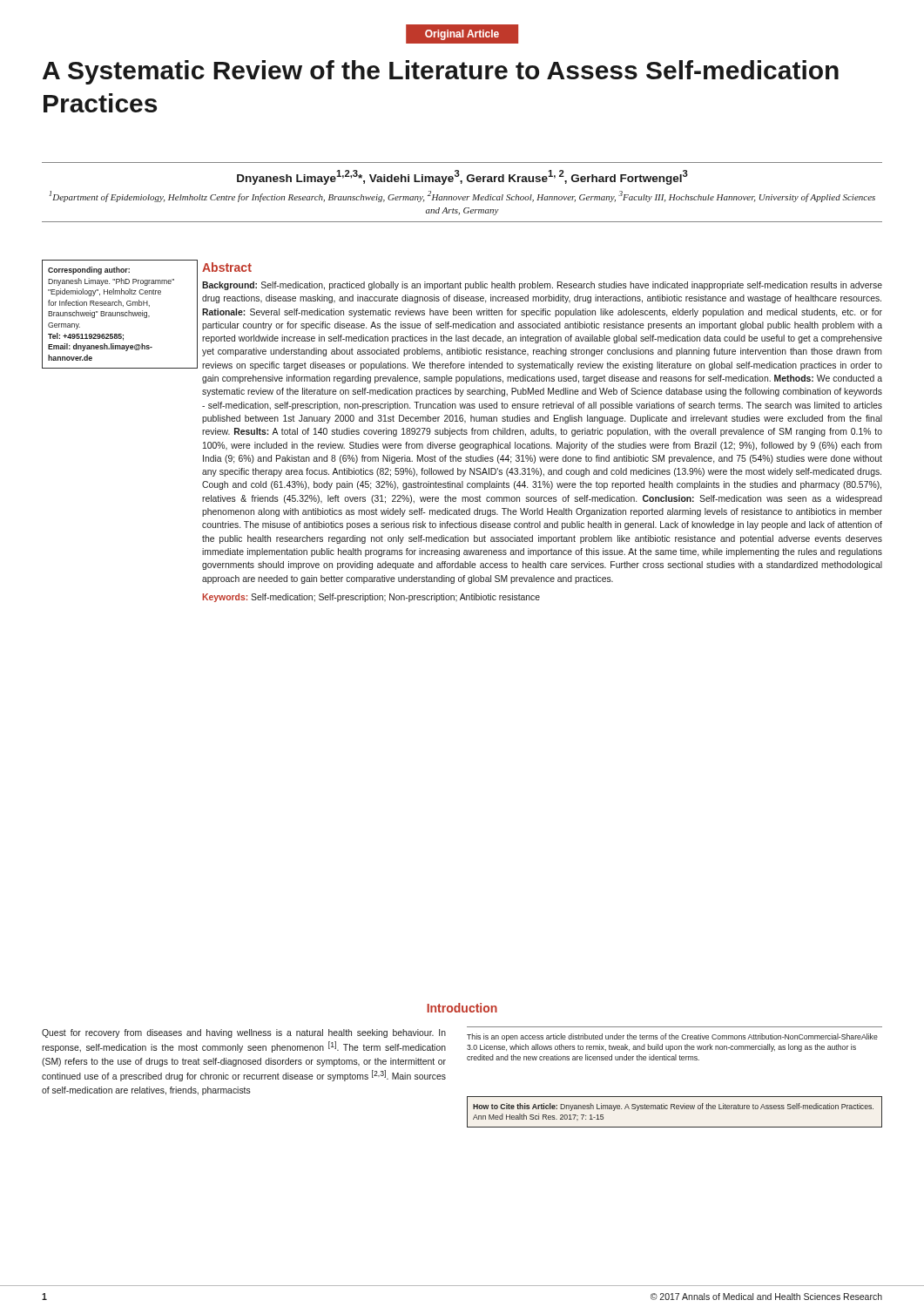Point to the block beginning "Quest for recovery from diseases"
924x1307 pixels.
click(x=244, y=1062)
